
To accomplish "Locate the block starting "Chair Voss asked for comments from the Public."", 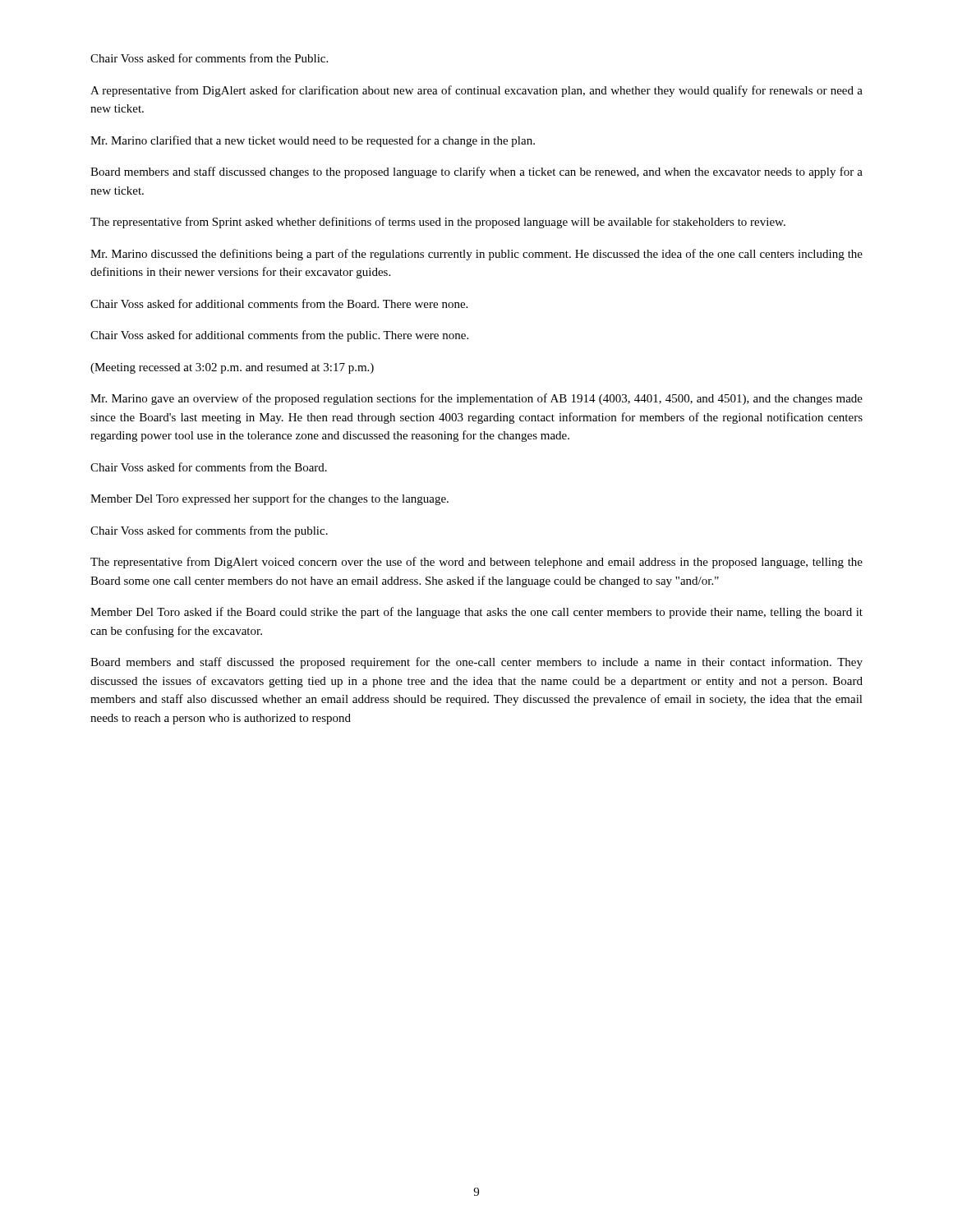I will pos(210,58).
